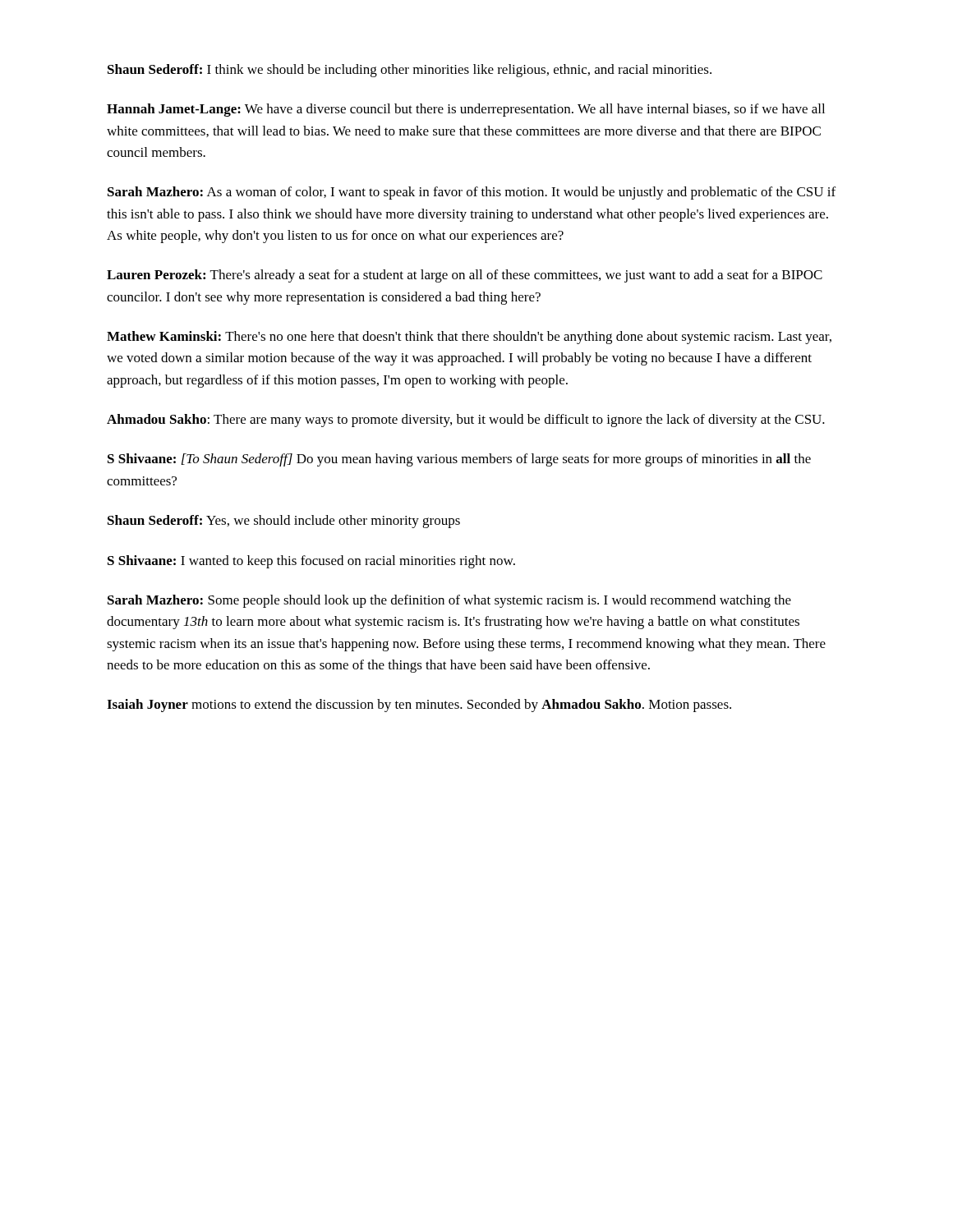Point to the text block starting "Shaun Sederoff: Yes, we should include"
The height and width of the screenshot is (1232, 953).
(284, 520)
